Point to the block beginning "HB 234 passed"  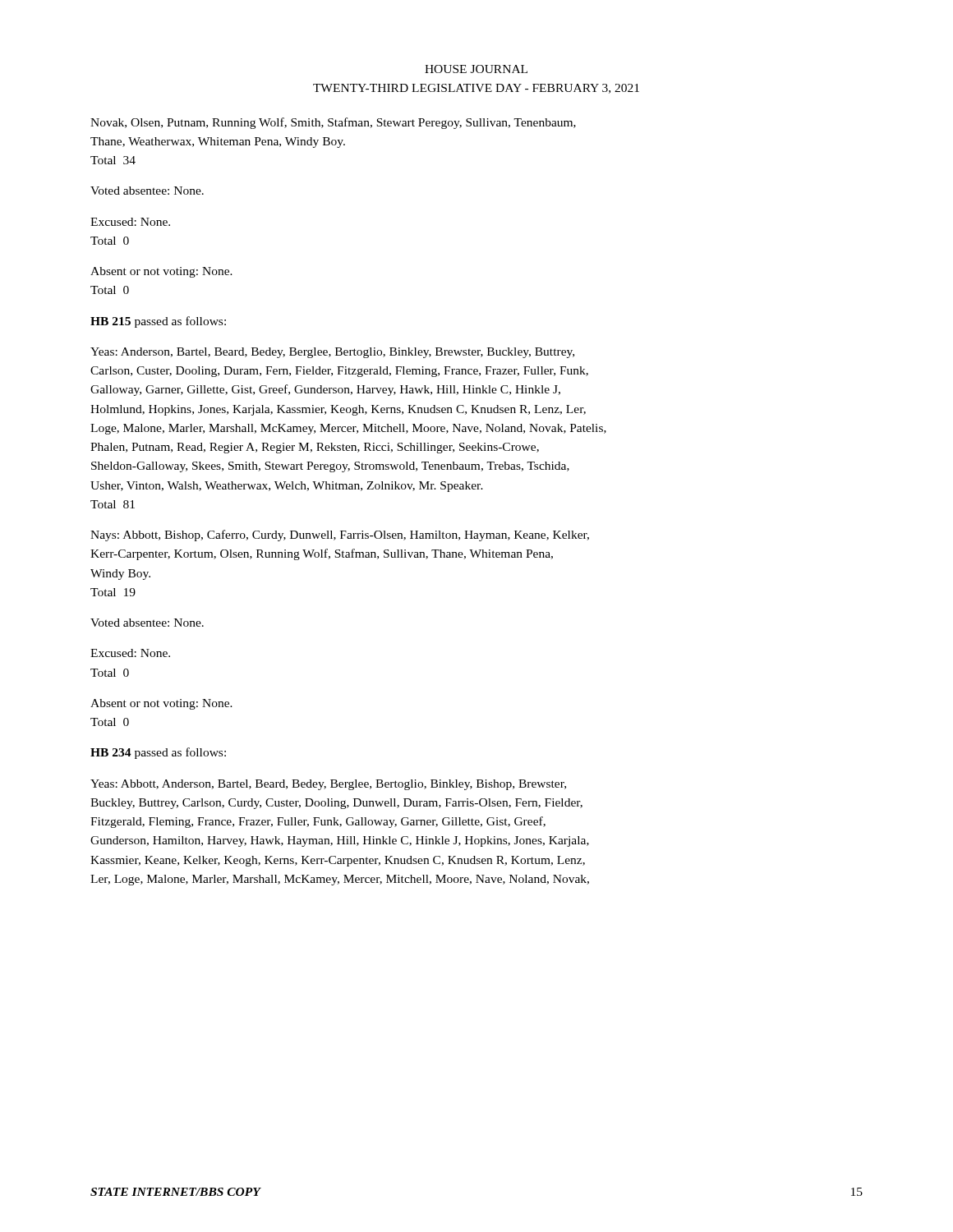pos(158,753)
